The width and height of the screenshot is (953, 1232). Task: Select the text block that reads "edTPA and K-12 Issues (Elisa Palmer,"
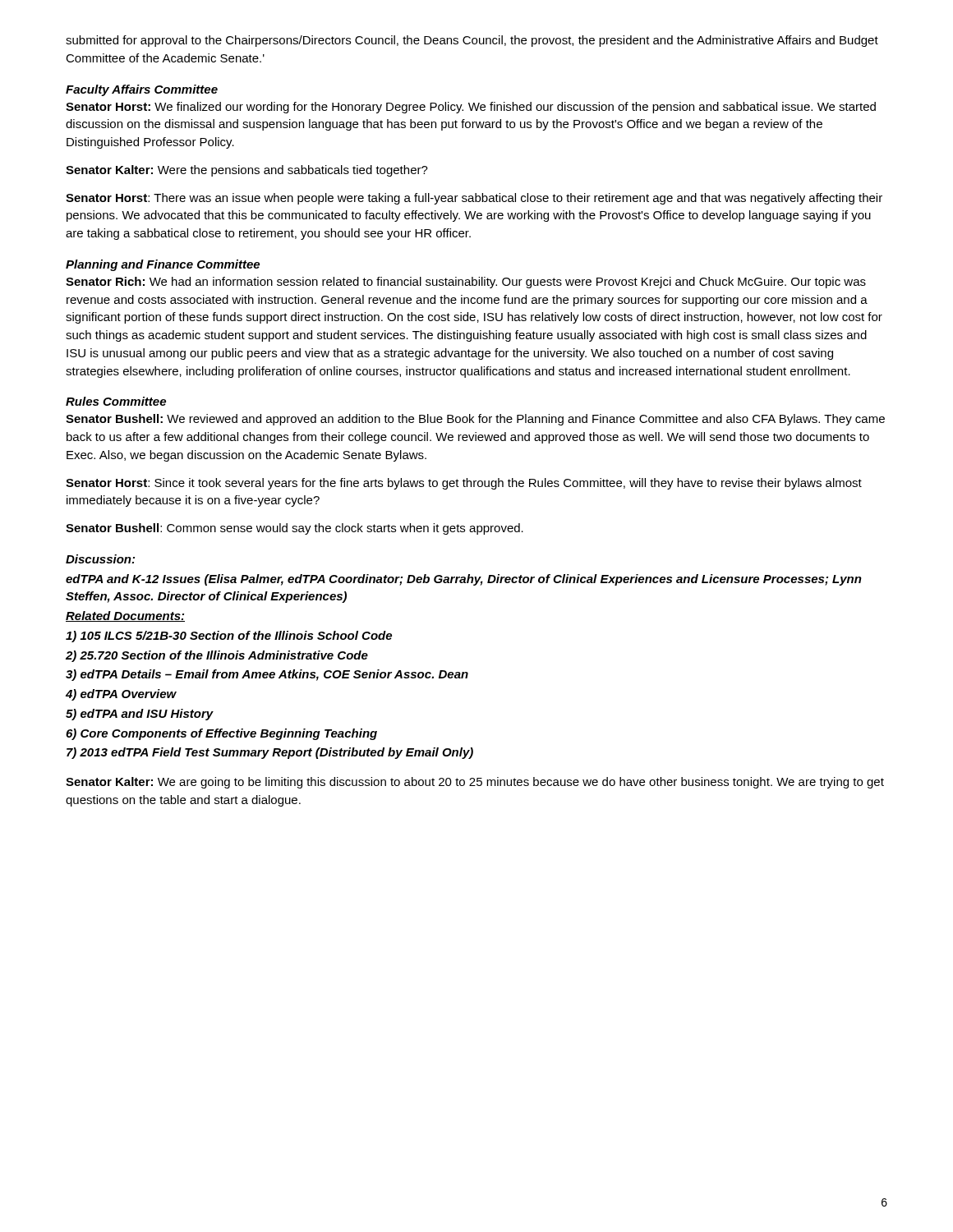pos(464,587)
